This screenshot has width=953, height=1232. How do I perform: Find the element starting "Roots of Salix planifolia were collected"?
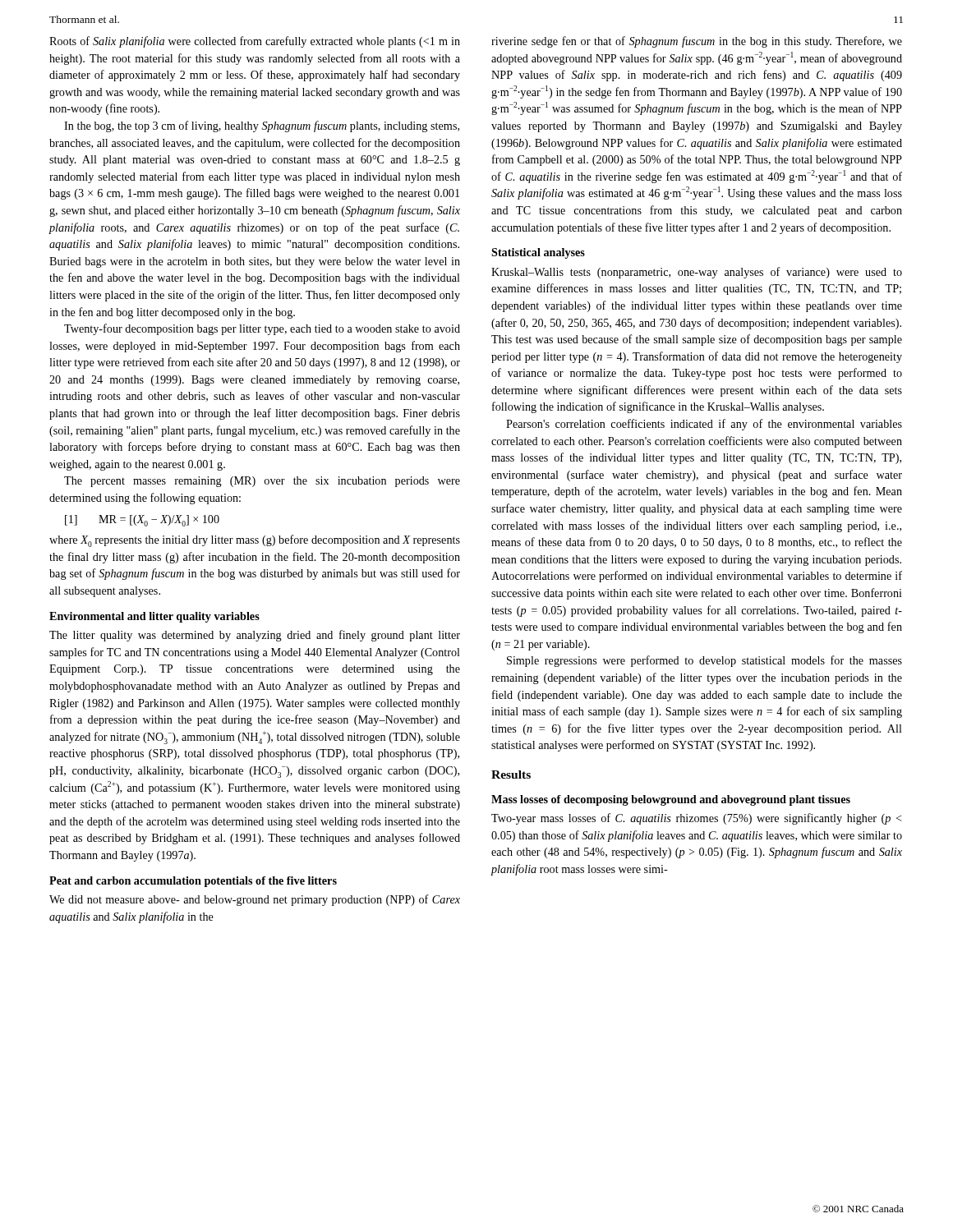pos(255,270)
